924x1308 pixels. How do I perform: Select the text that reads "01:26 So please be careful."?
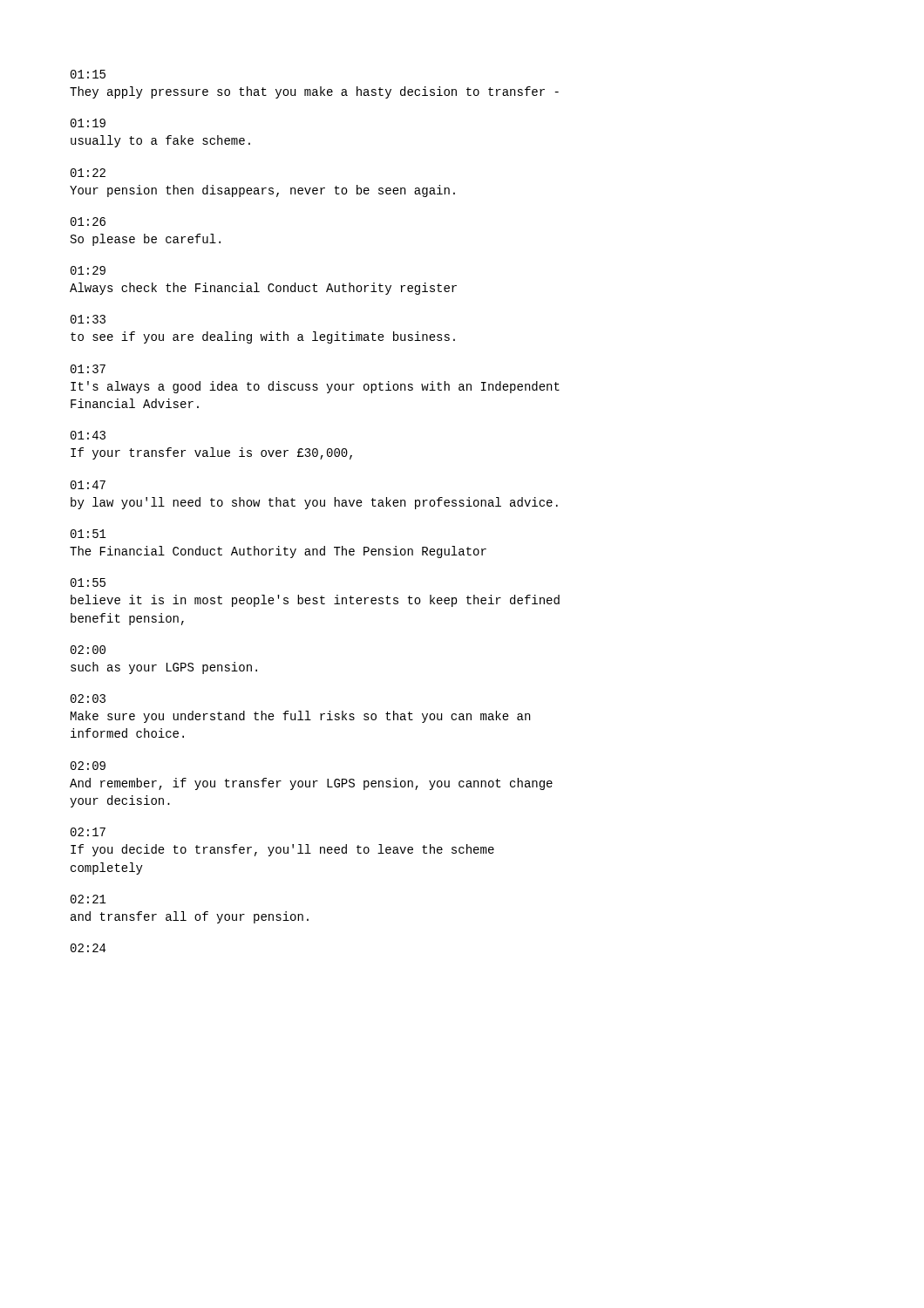[x=88, y=221]
